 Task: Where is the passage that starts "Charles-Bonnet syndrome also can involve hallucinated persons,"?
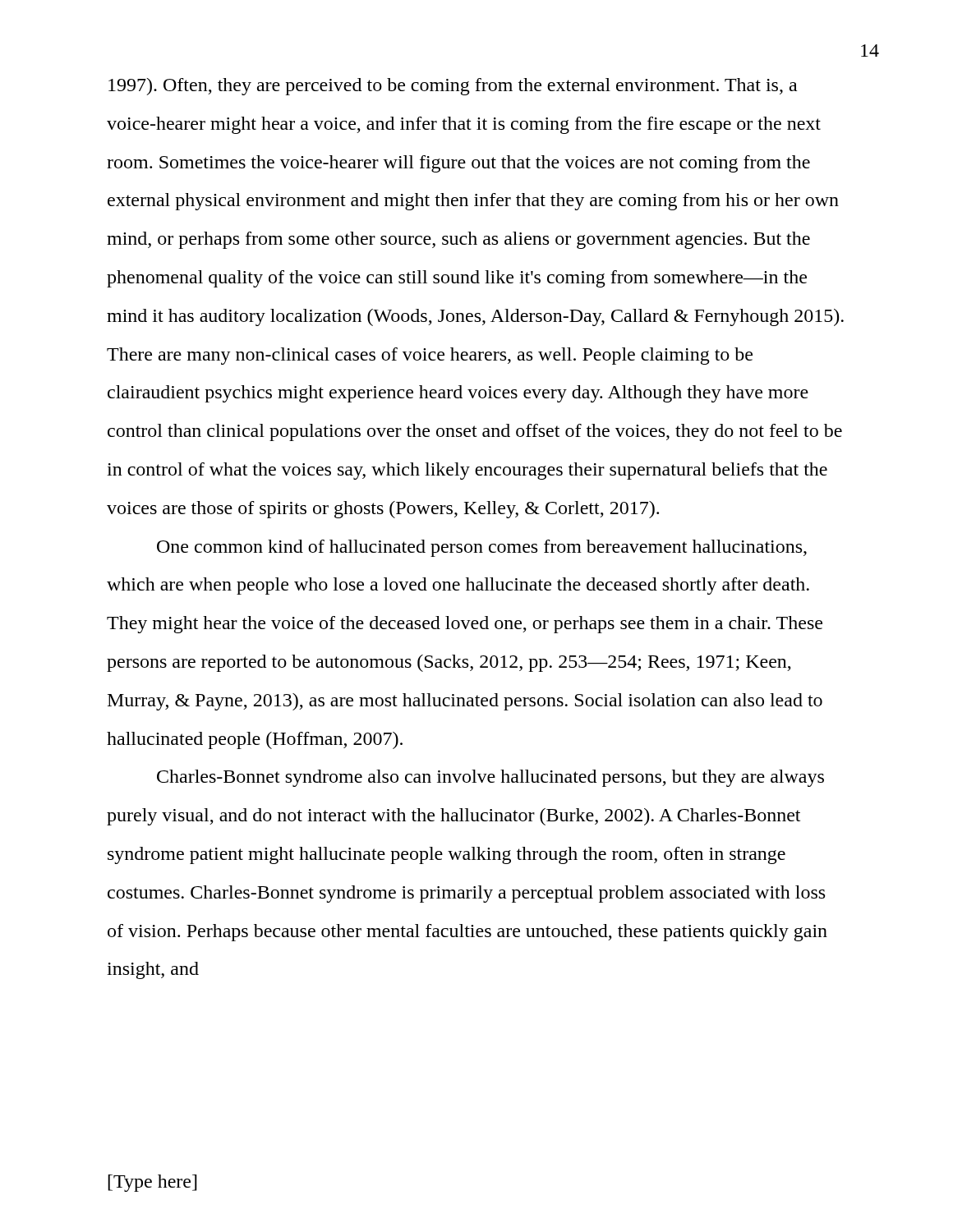[x=490, y=778]
